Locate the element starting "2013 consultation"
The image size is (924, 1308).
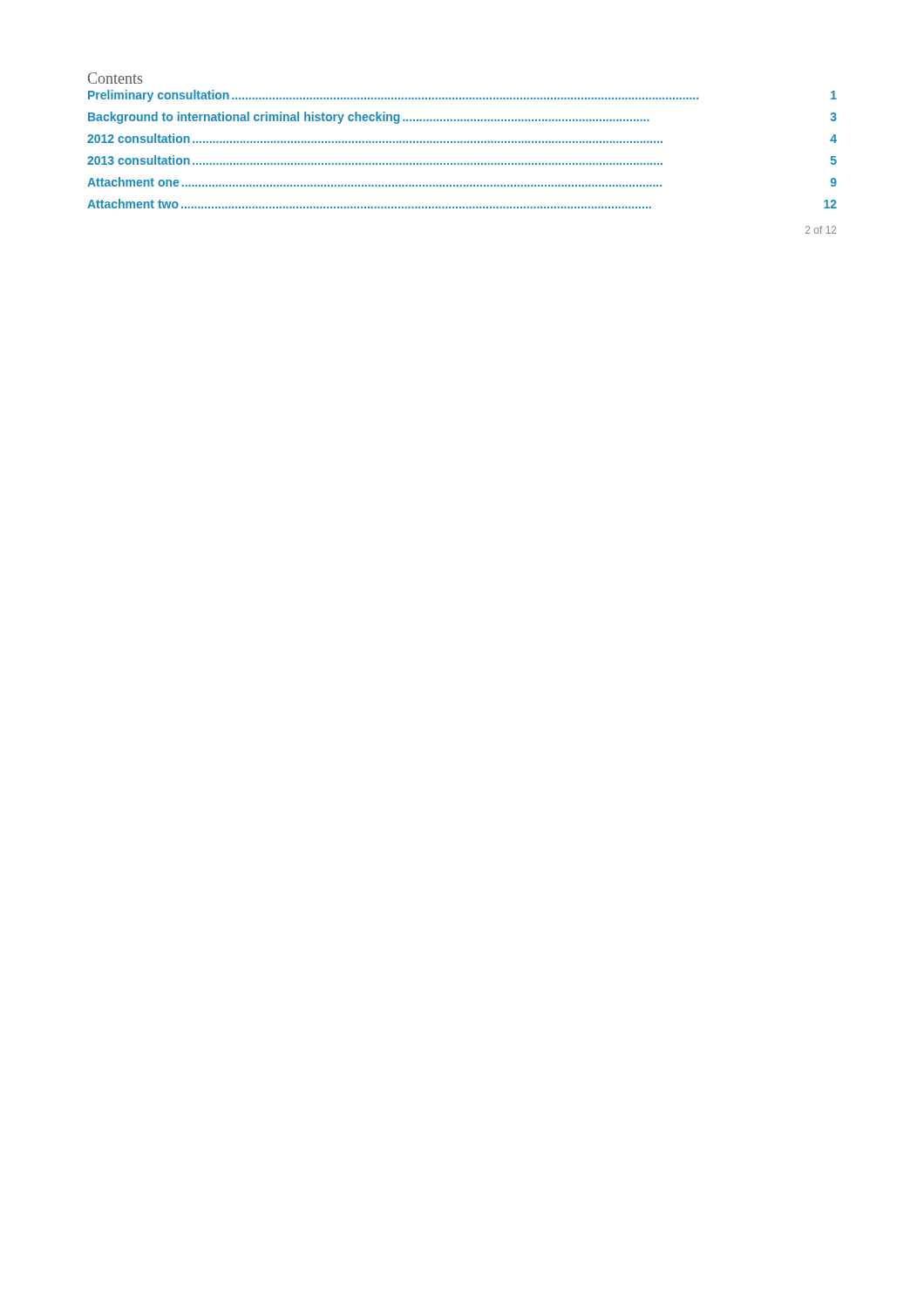tap(462, 161)
